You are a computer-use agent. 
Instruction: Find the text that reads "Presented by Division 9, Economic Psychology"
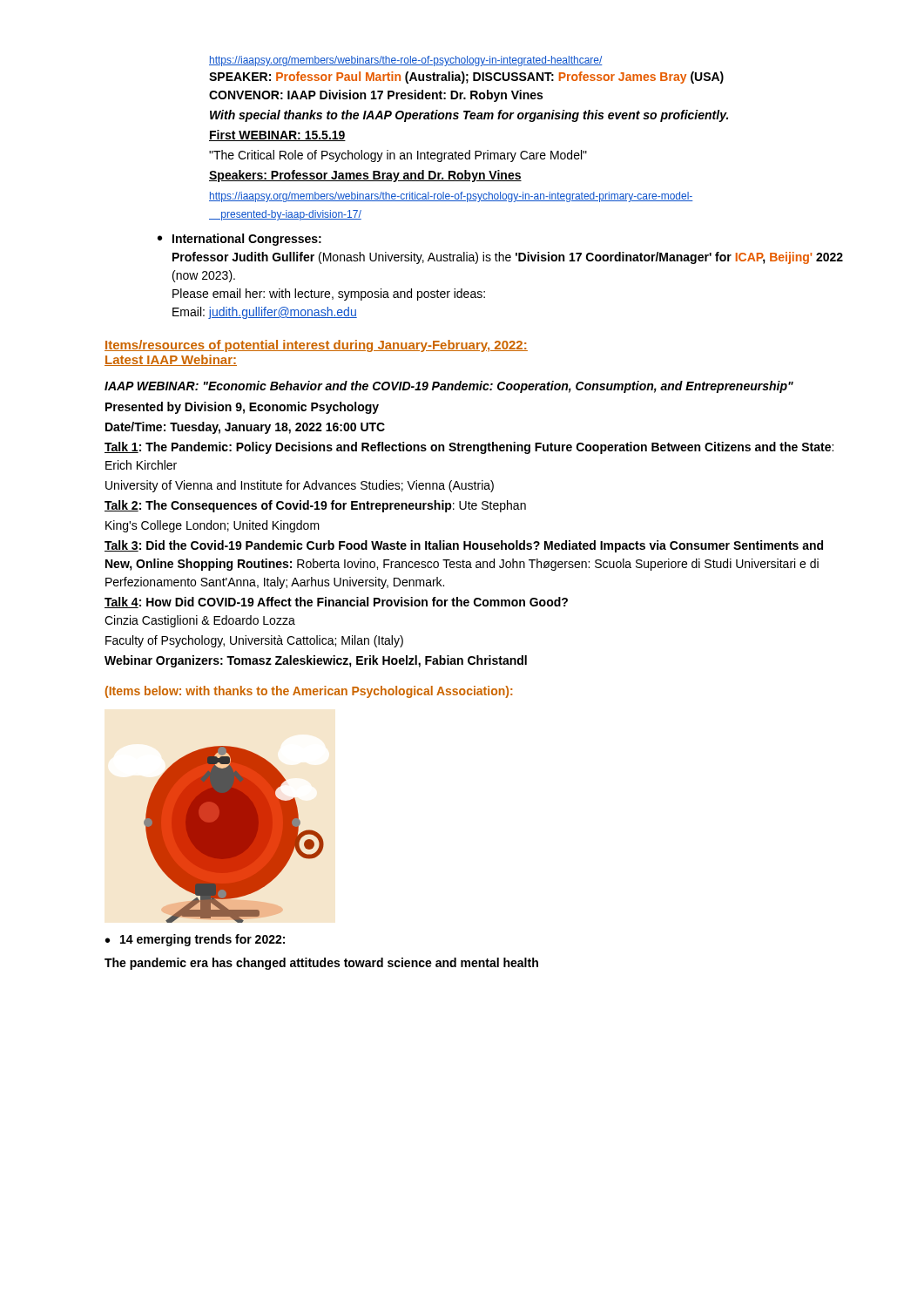pyautogui.click(x=242, y=407)
